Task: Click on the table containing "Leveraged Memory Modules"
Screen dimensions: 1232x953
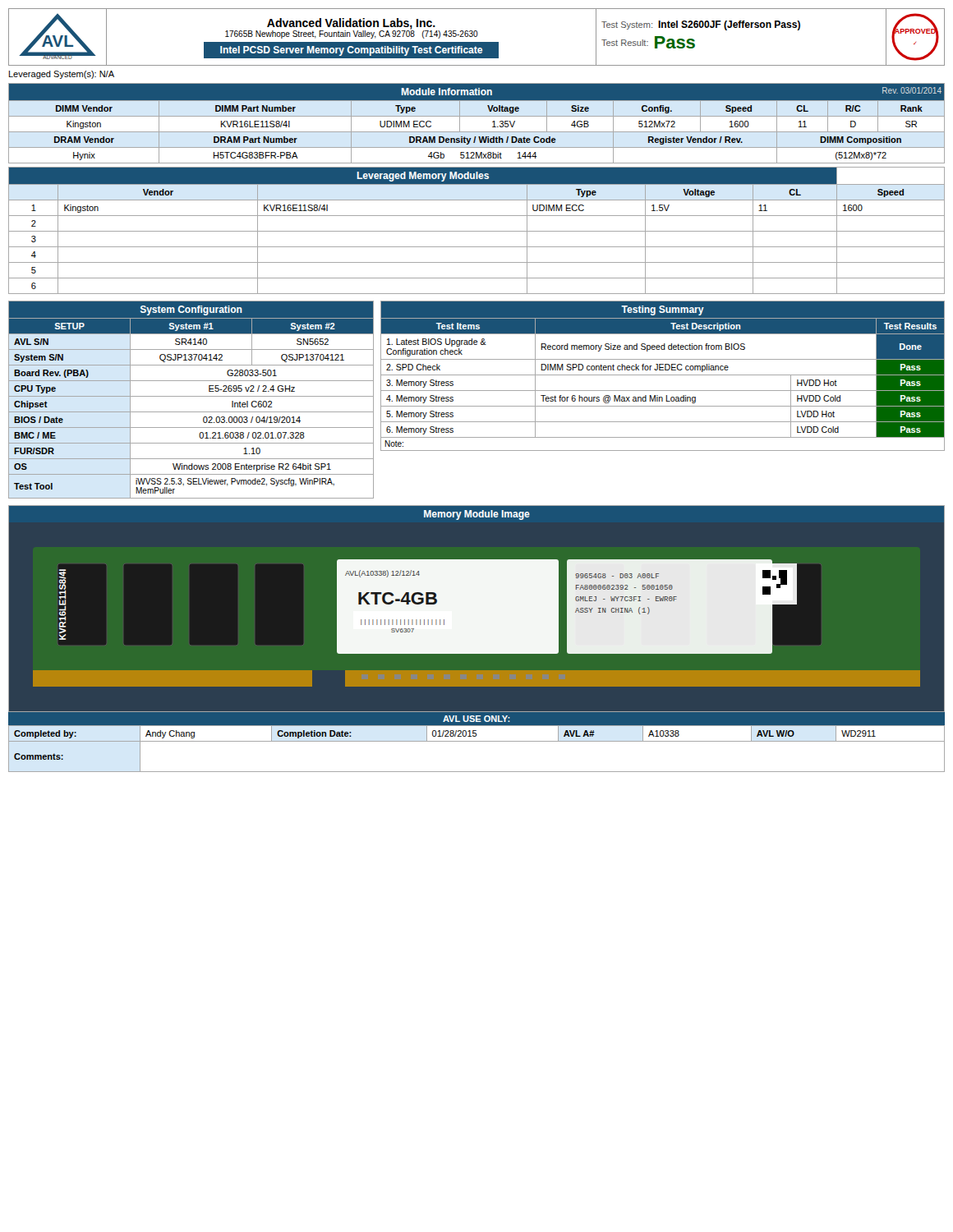Action: pyautogui.click(x=476, y=230)
